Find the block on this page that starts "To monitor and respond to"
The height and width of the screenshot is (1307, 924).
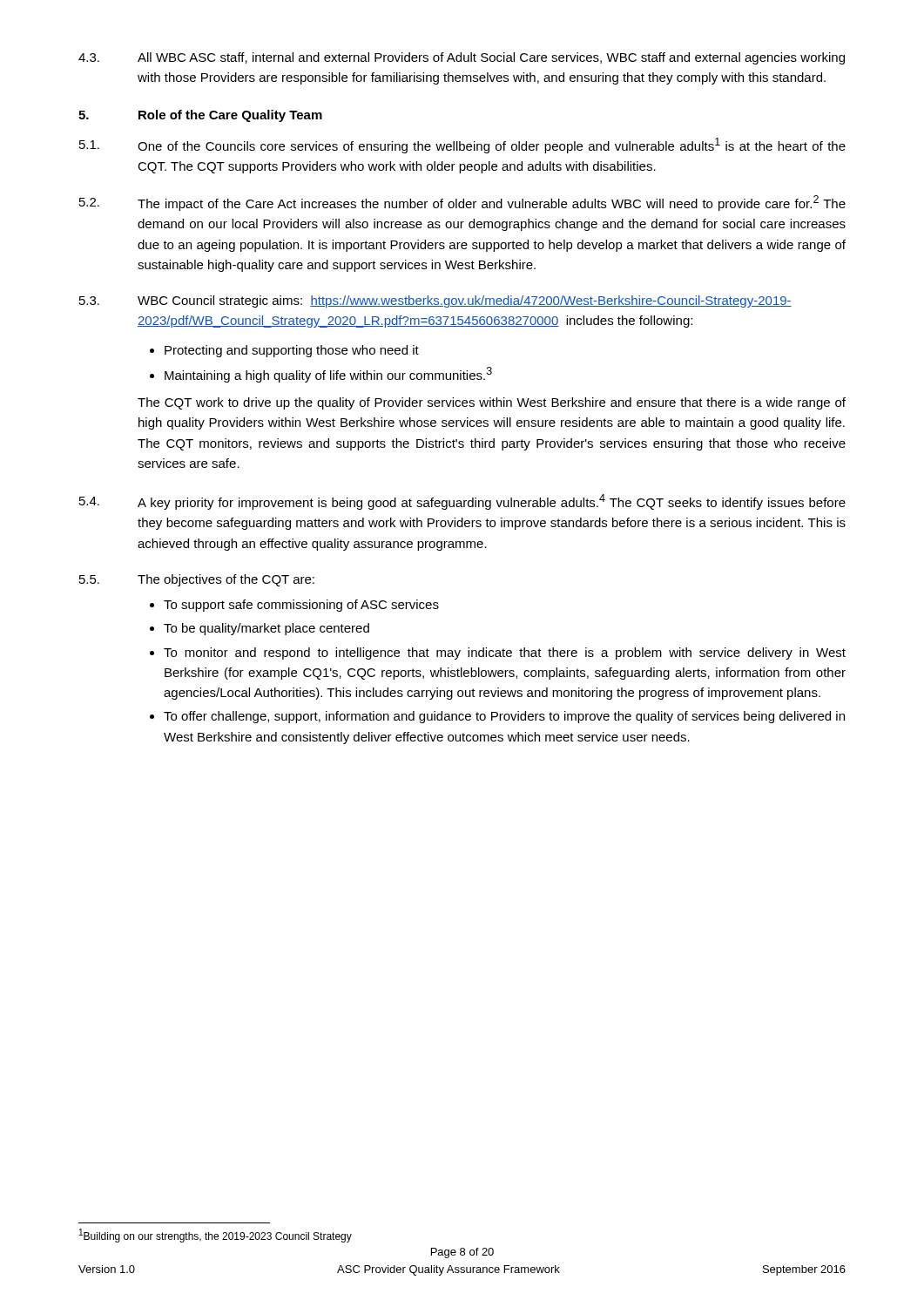505,672
